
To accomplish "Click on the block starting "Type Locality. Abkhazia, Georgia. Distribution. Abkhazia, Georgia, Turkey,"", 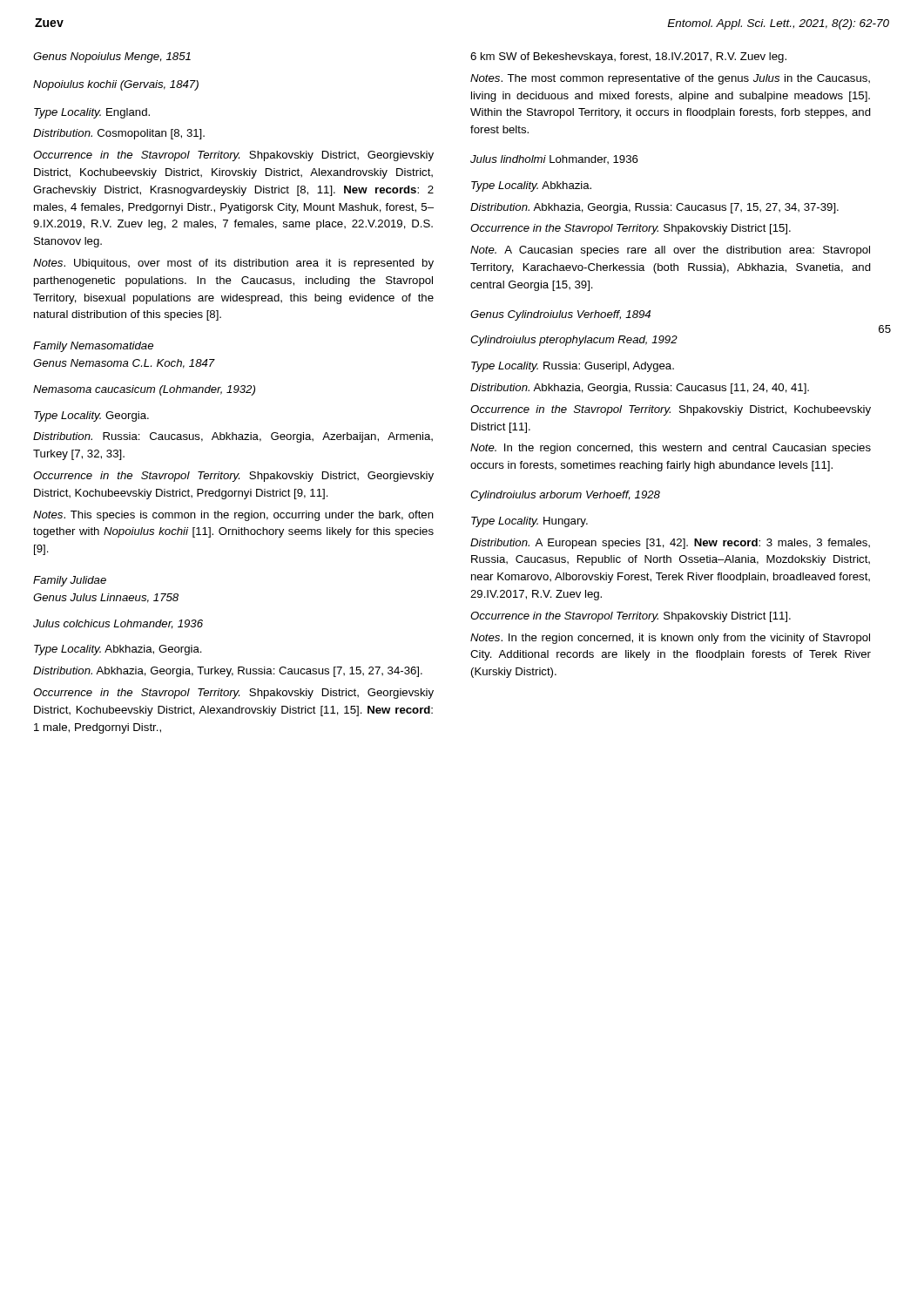I will [x=233, y=688].
